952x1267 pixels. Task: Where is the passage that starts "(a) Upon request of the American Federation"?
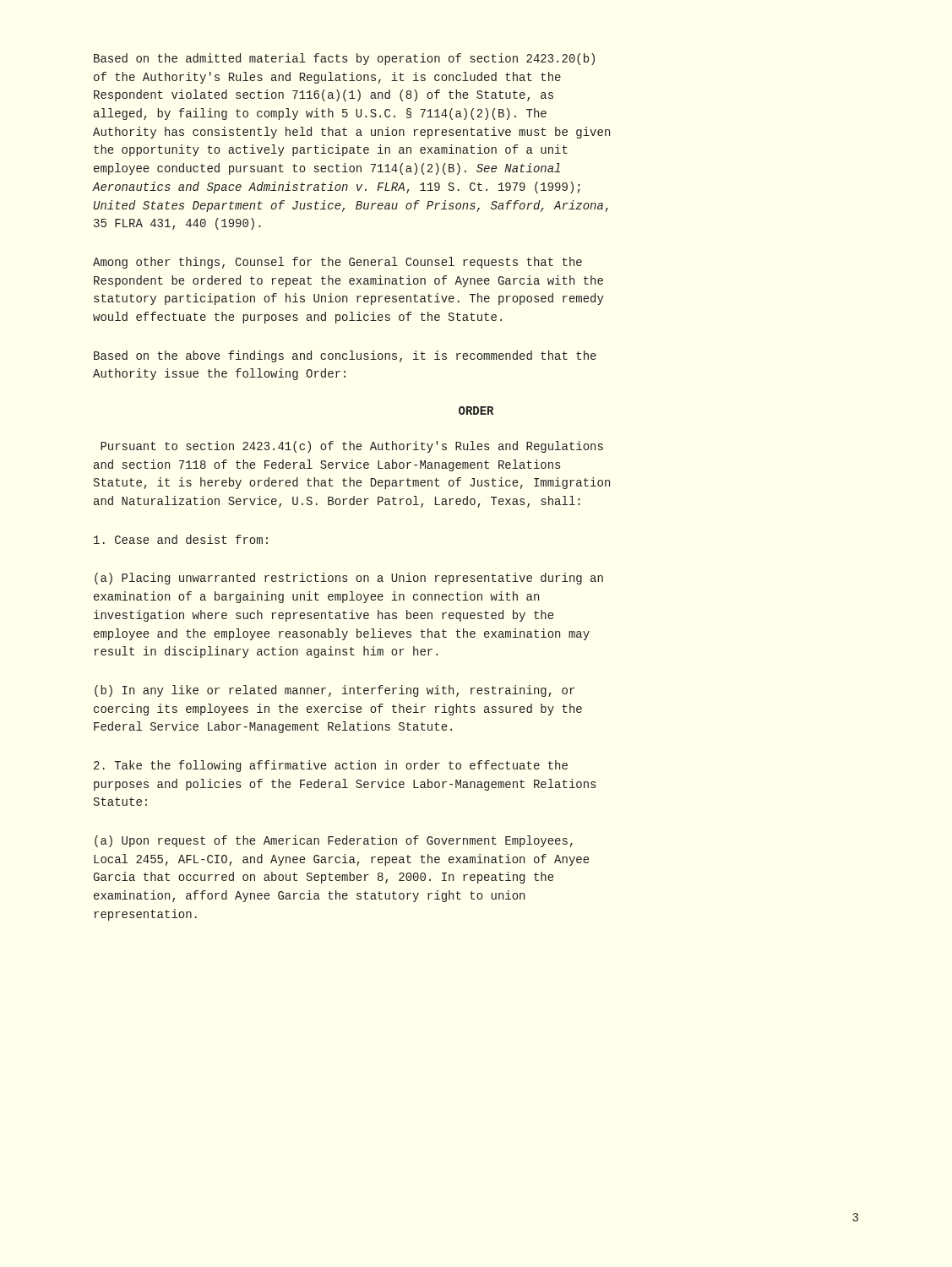pyautogui.click(x=341, y=878)
